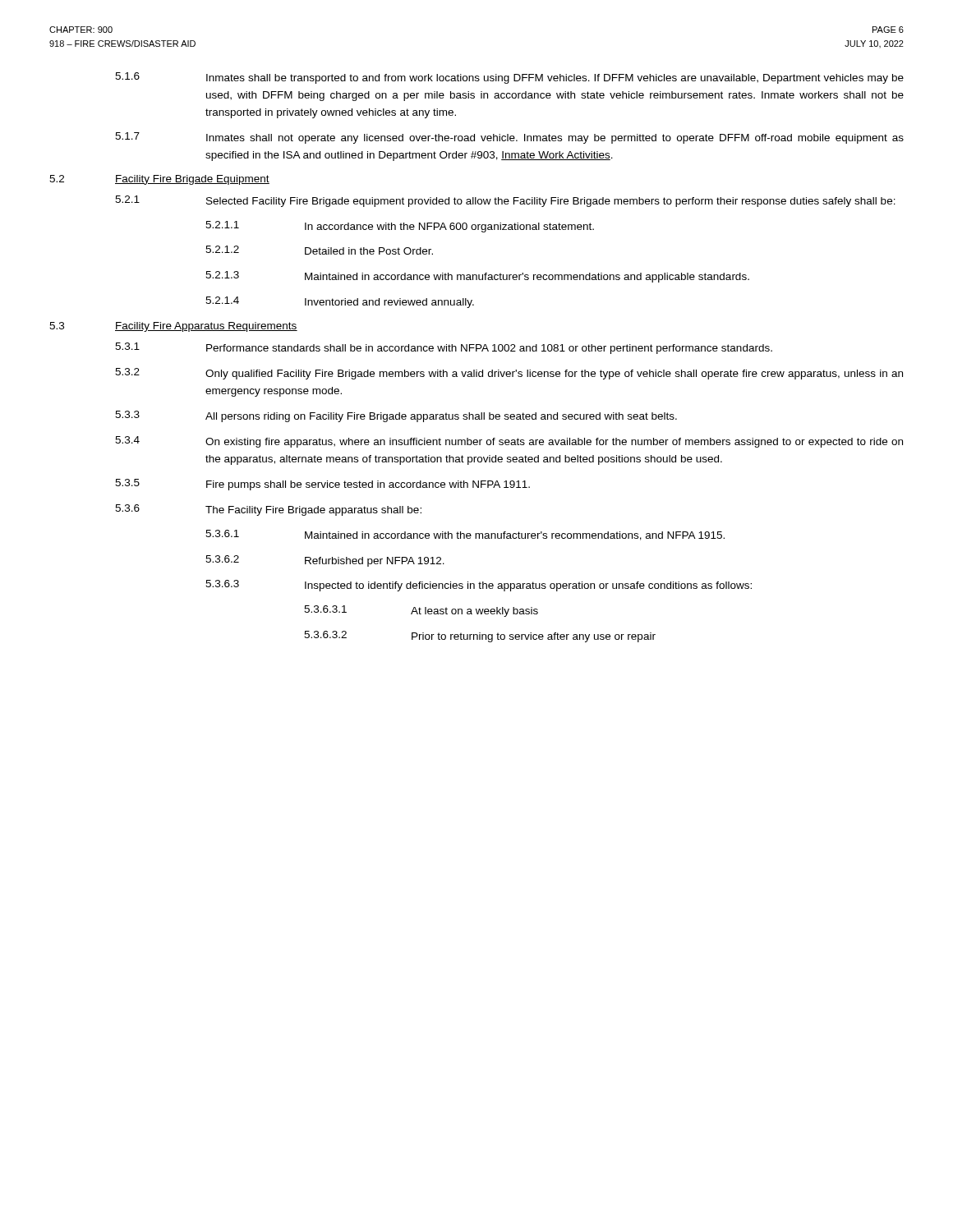953x1232 pixels.
Task: Click on the list item with the text "5.3.5 Fire pumps shall"
Action: (509, 485)
